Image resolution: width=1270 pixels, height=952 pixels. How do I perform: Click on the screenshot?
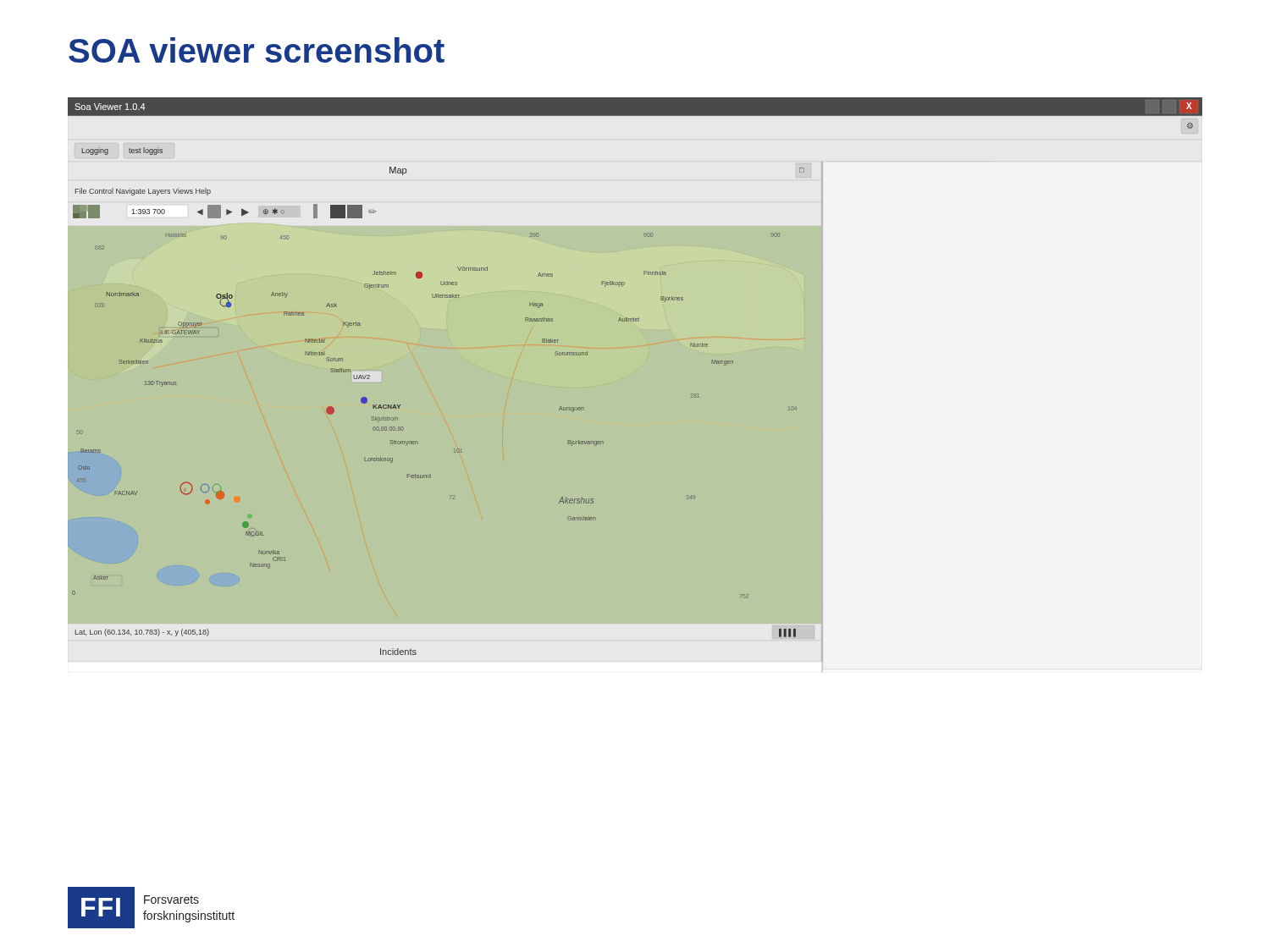point(635,385)
